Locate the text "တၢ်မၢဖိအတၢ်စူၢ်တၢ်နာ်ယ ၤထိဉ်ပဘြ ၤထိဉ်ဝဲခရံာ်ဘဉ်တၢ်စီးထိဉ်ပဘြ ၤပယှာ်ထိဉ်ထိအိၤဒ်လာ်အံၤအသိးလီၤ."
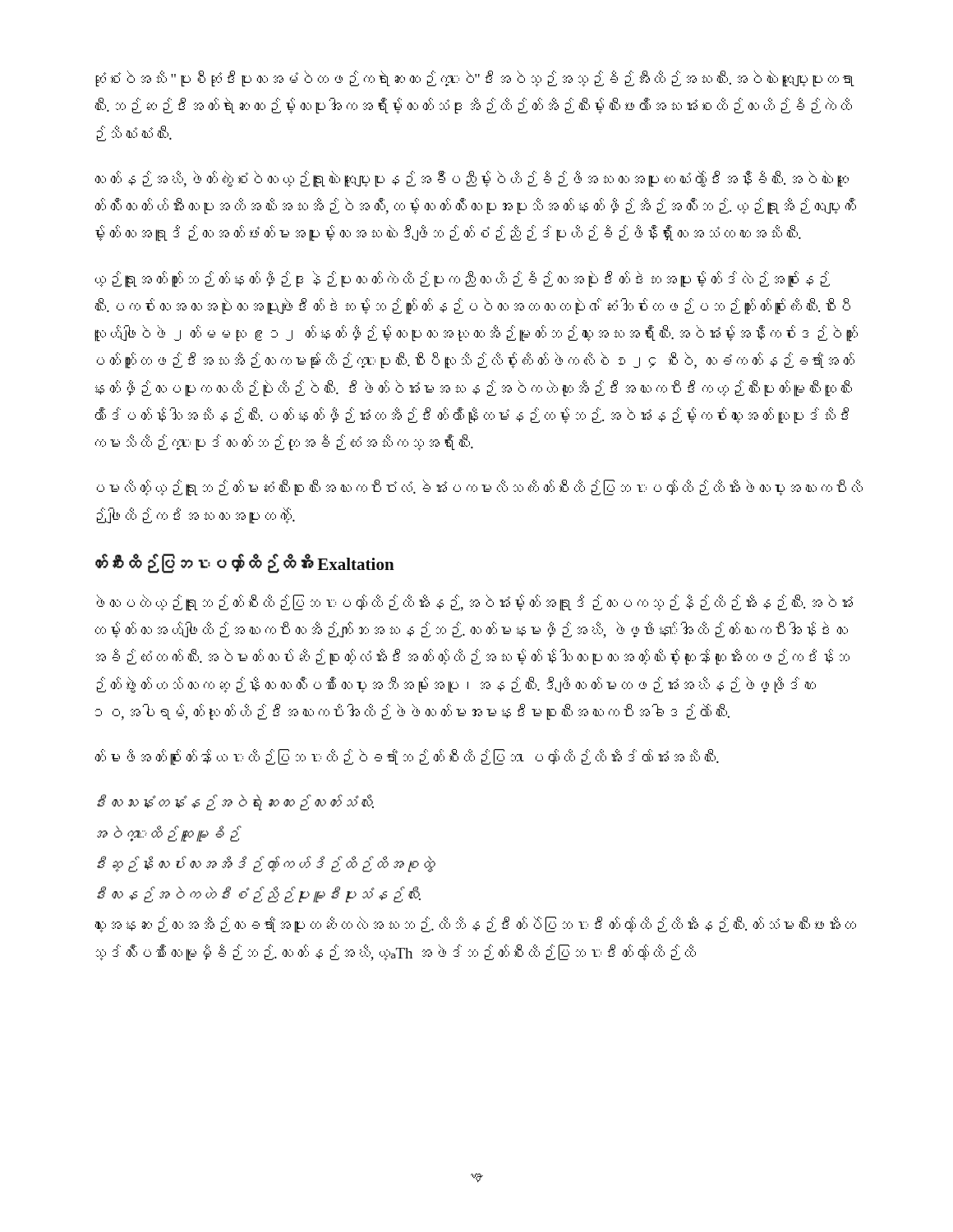The width and height of the screenshot is (953, 1232). point(405,758)
